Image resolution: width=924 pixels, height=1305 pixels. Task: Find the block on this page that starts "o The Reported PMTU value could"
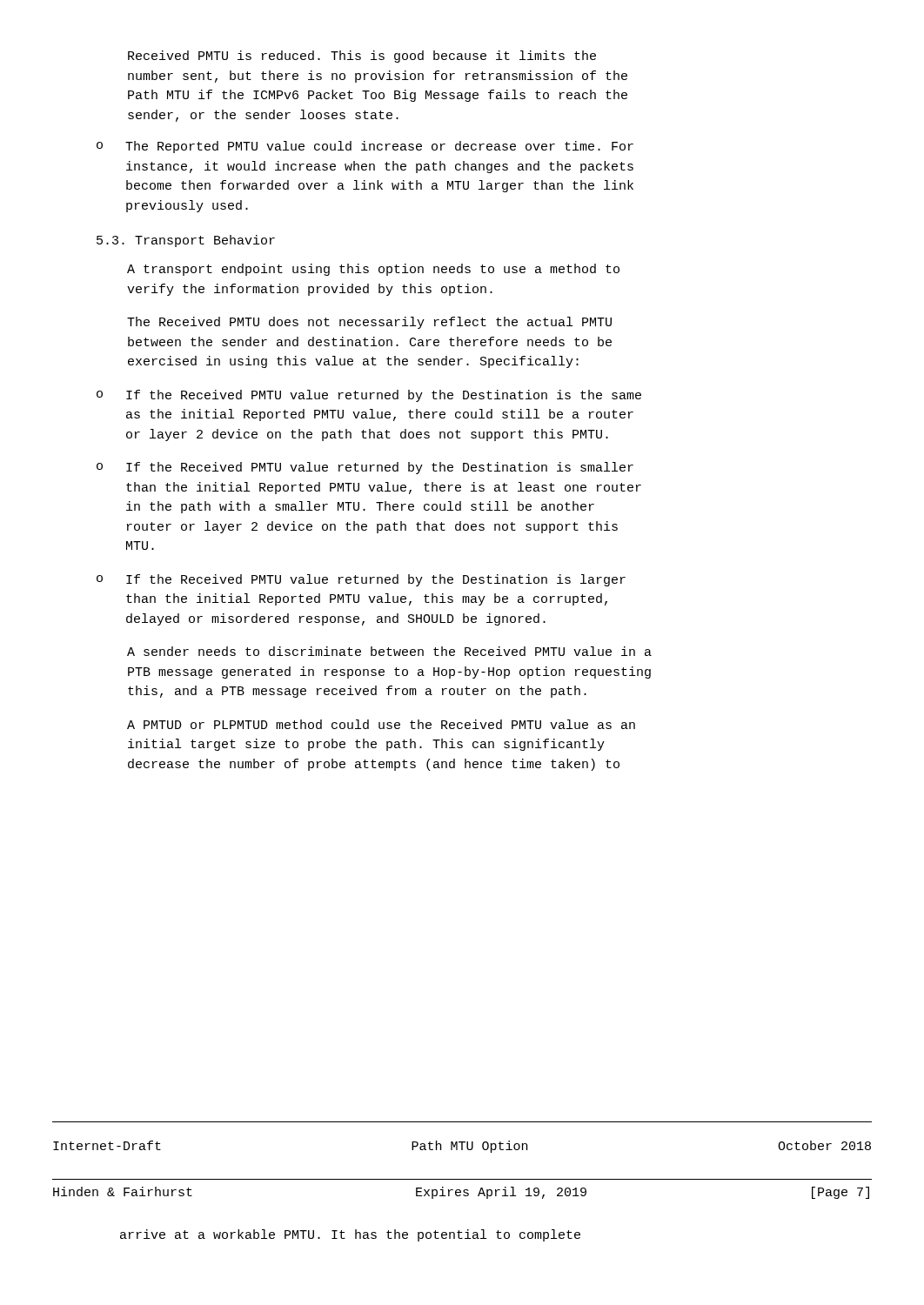point(471,177)
